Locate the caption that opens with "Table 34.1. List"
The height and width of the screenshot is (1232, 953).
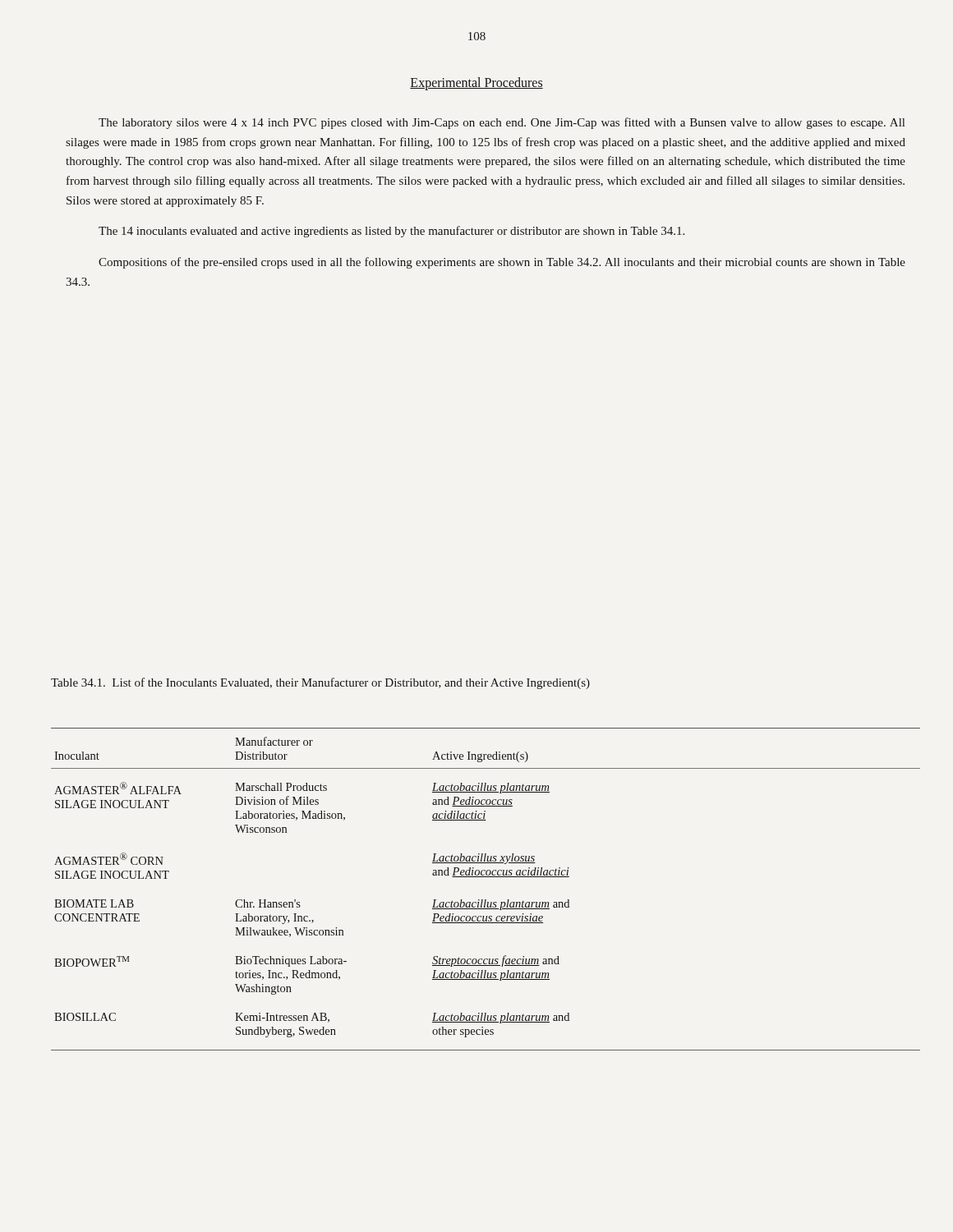pos(320,683)
